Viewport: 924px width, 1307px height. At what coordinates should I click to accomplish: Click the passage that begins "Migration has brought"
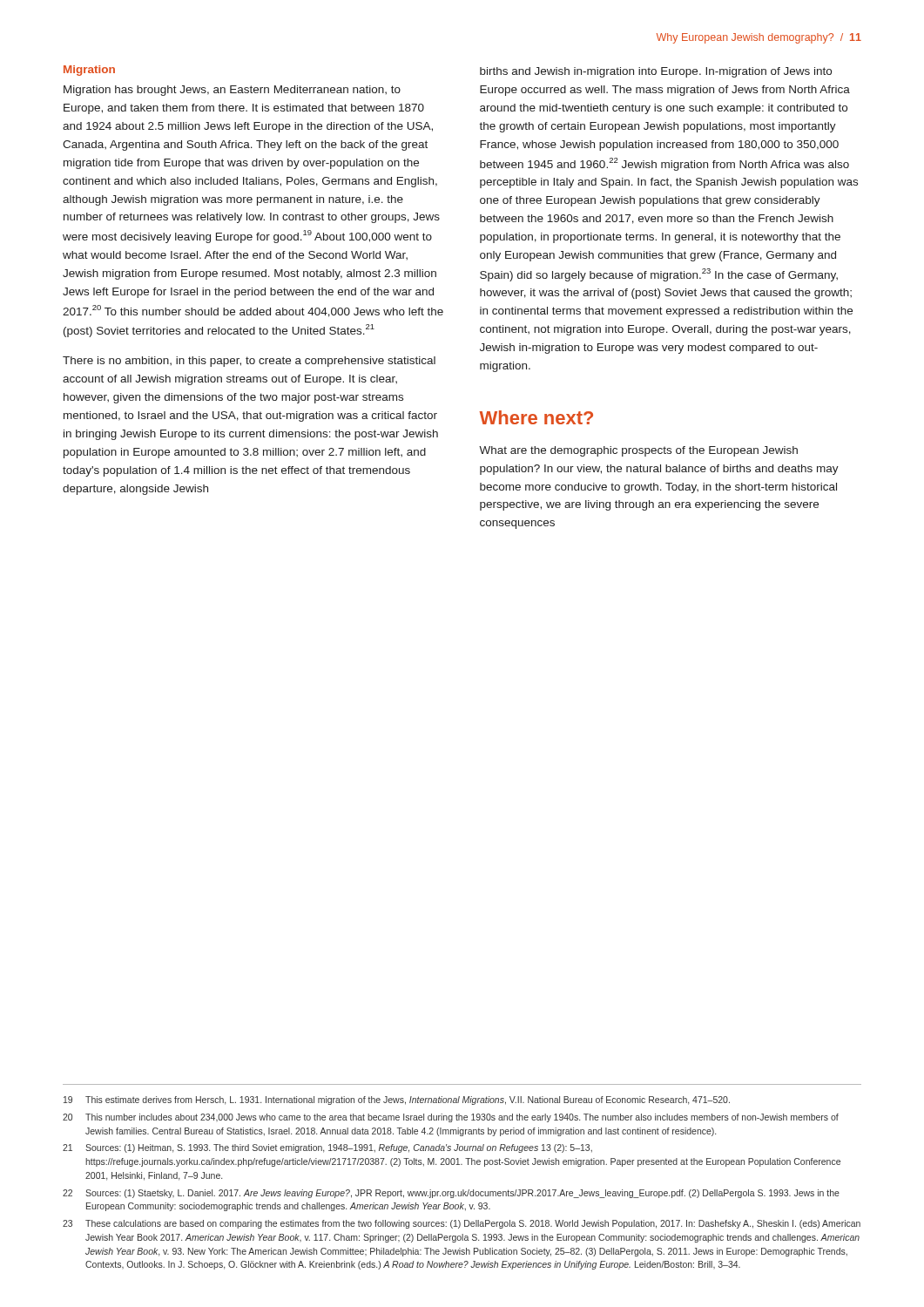(253, 210)
